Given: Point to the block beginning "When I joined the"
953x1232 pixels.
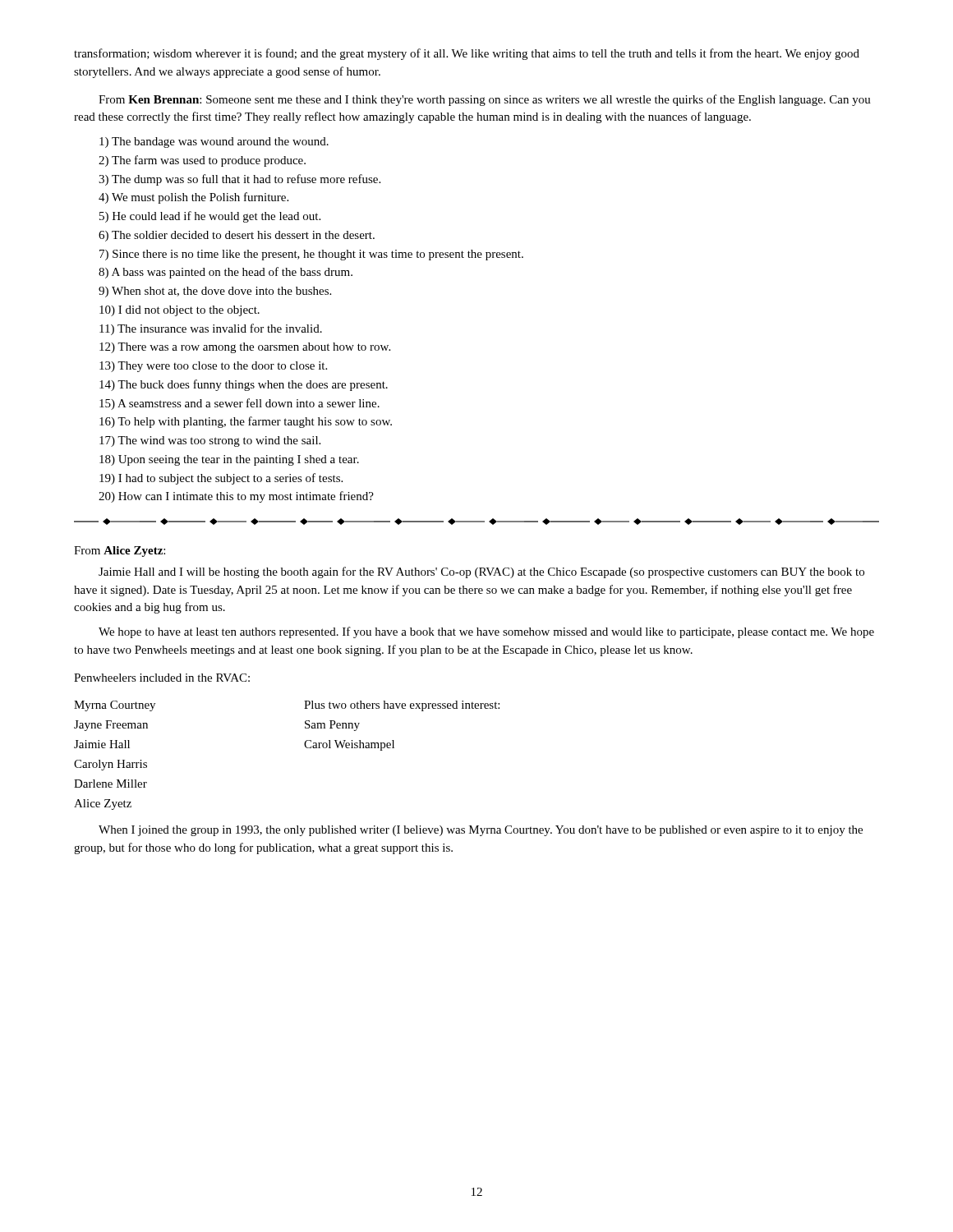Looking at the screenshot, I should click(x=476, y=839).
